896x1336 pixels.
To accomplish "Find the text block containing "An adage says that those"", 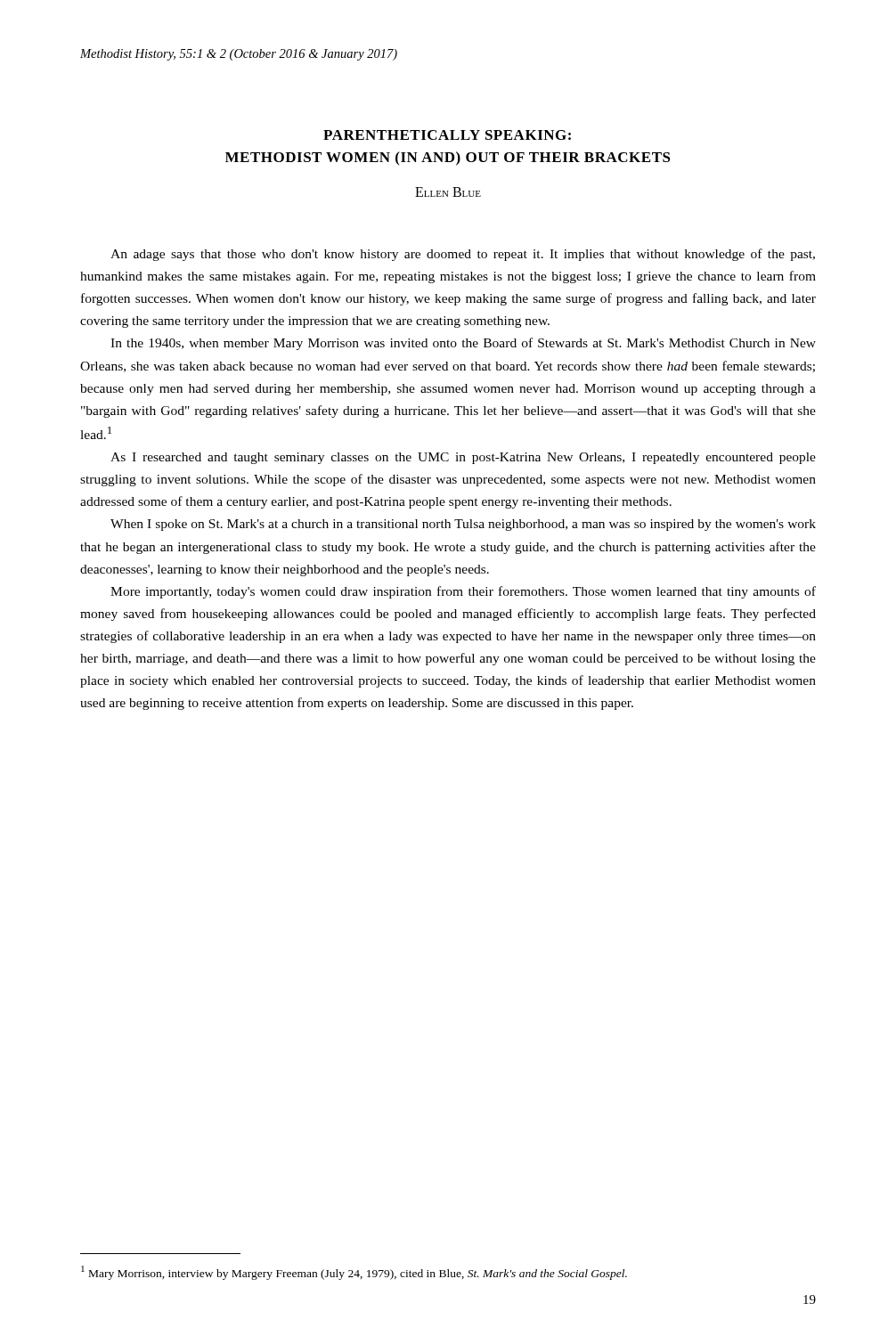I will point(448,287).
